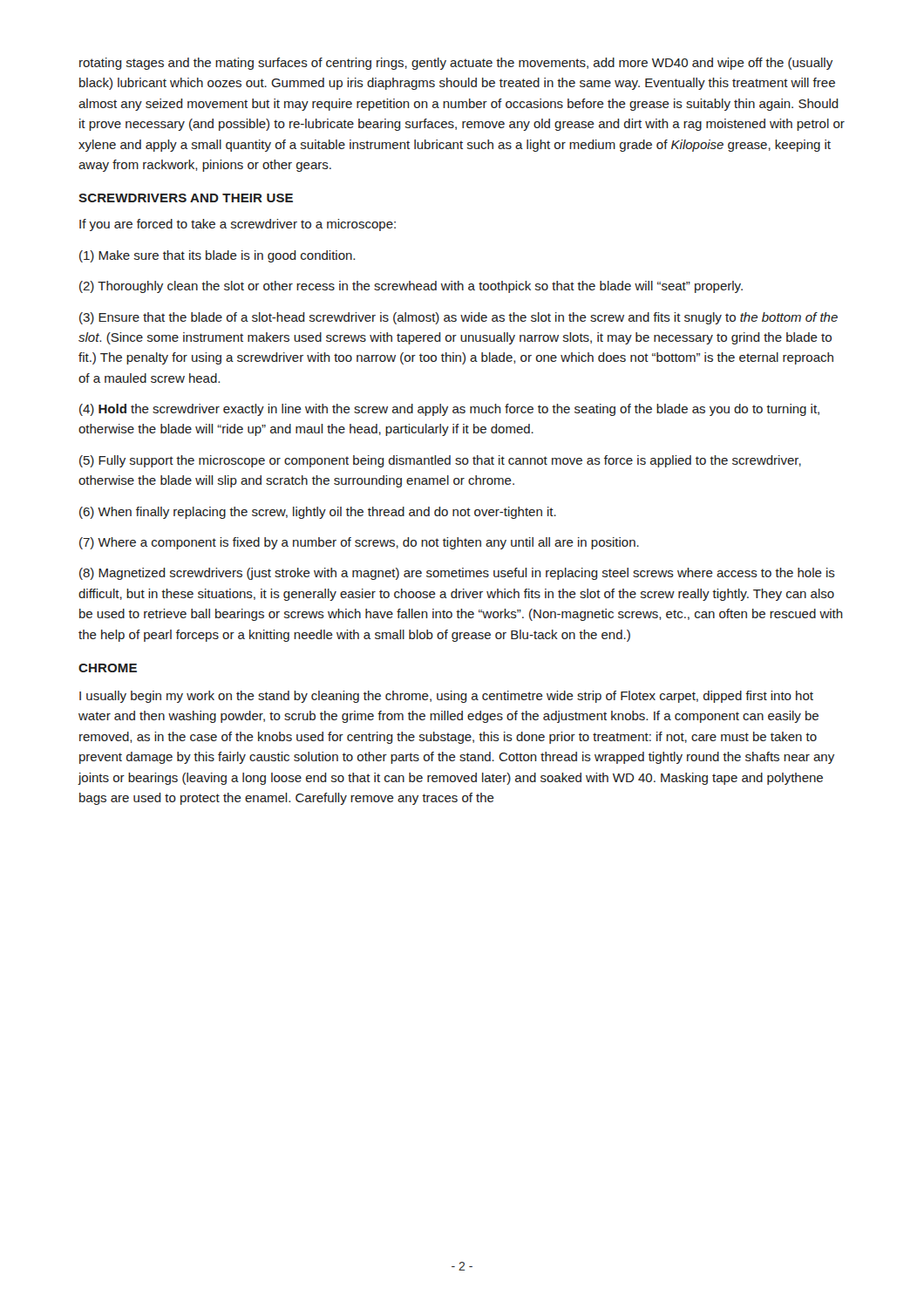Select the list item containing "(4) Hold the"
The image size is (924, 1308).
point(449,419)
